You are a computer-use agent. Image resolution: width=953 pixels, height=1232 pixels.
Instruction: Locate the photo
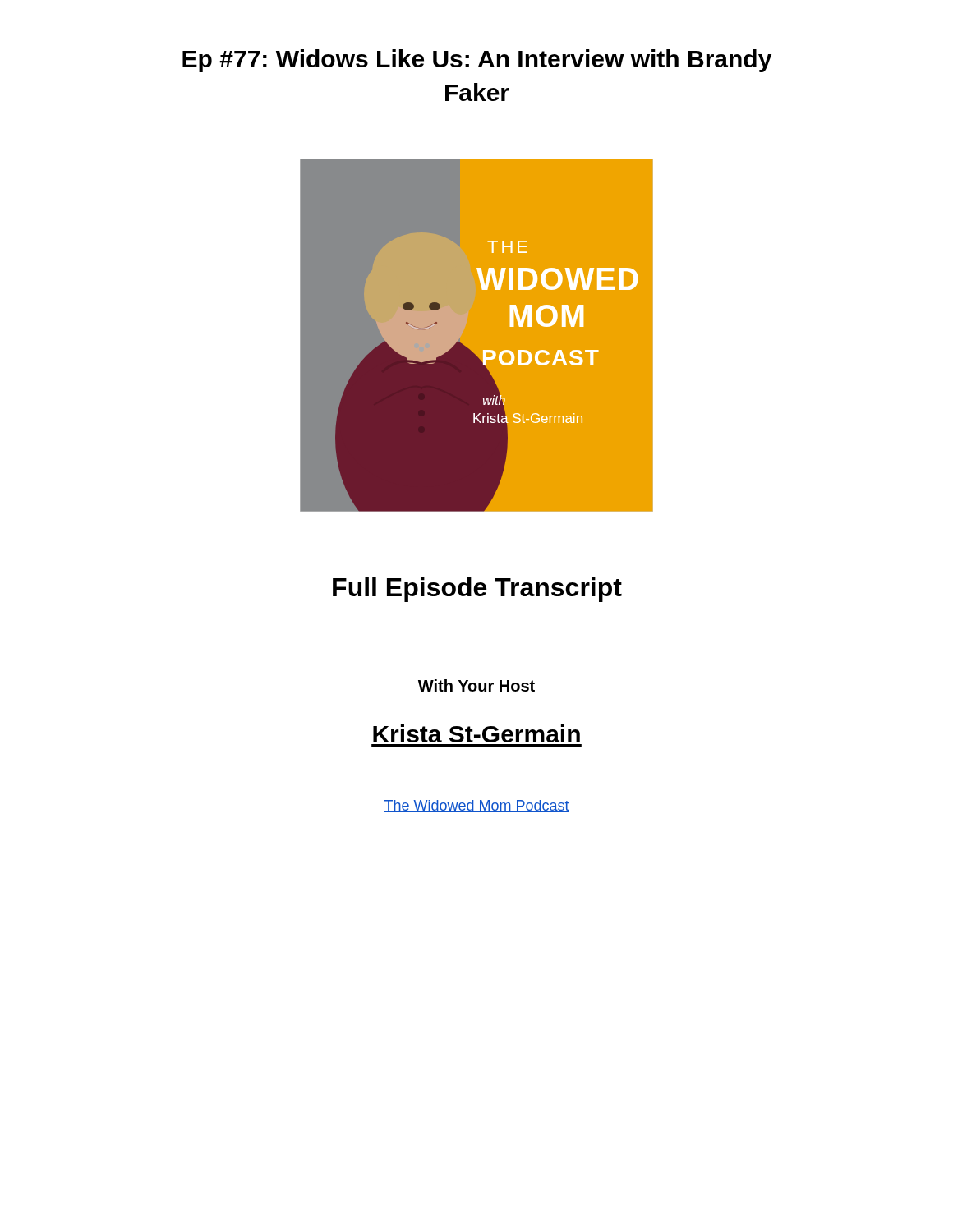coord(476,337)
